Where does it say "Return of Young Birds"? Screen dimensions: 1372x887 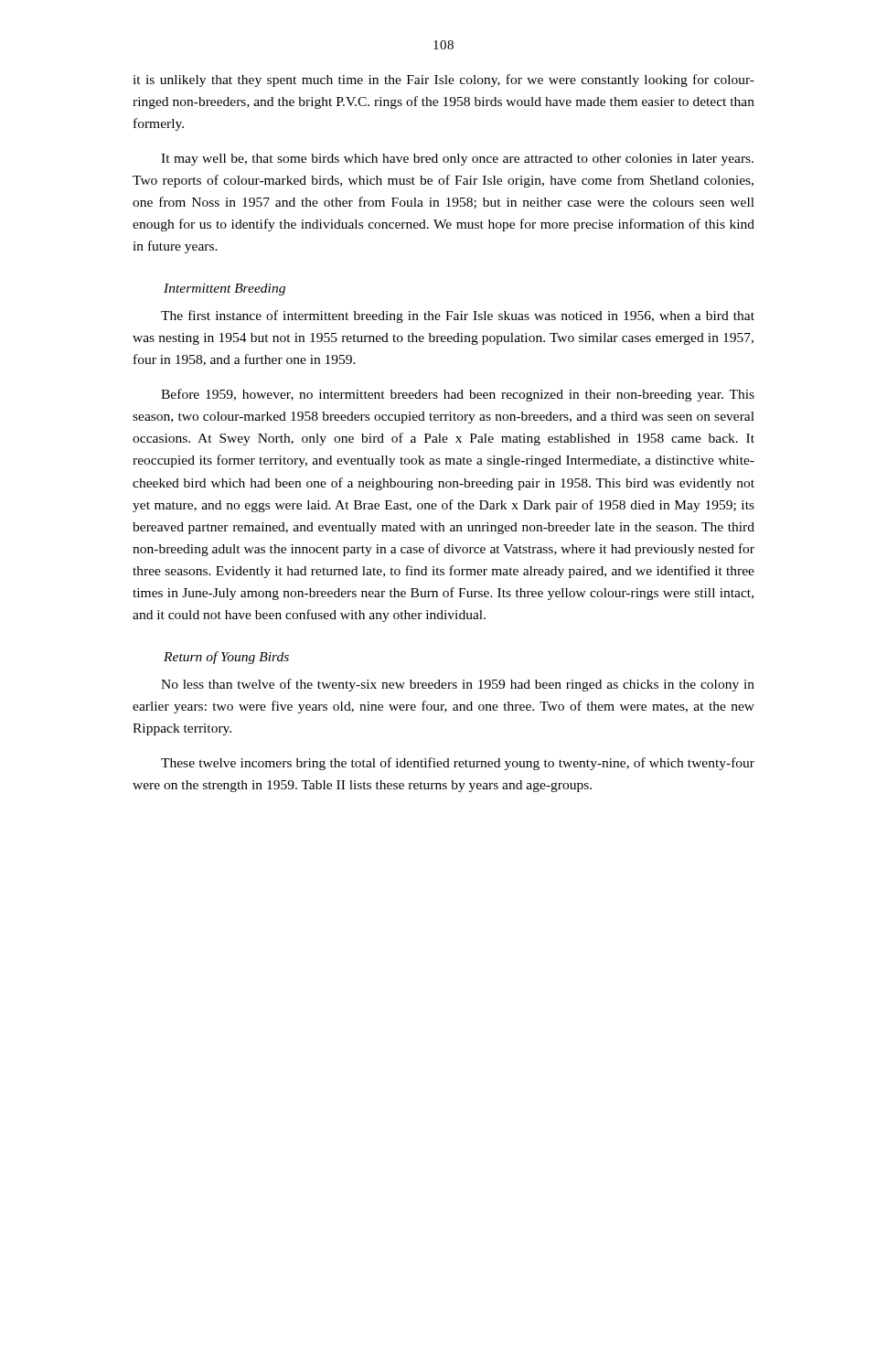point(226,656)
